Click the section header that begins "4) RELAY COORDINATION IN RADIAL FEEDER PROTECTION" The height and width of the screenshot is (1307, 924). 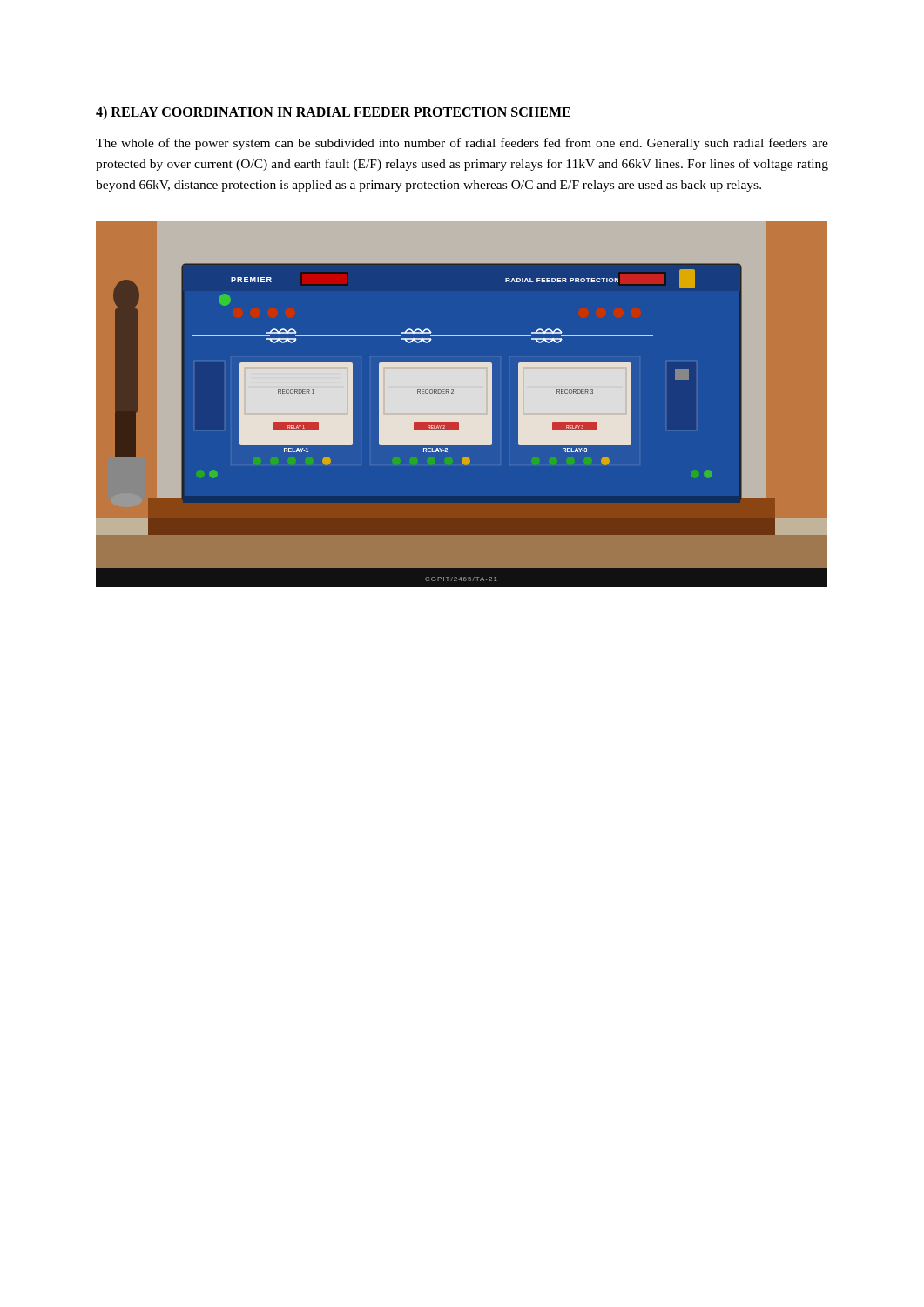(x=333, y=112)
